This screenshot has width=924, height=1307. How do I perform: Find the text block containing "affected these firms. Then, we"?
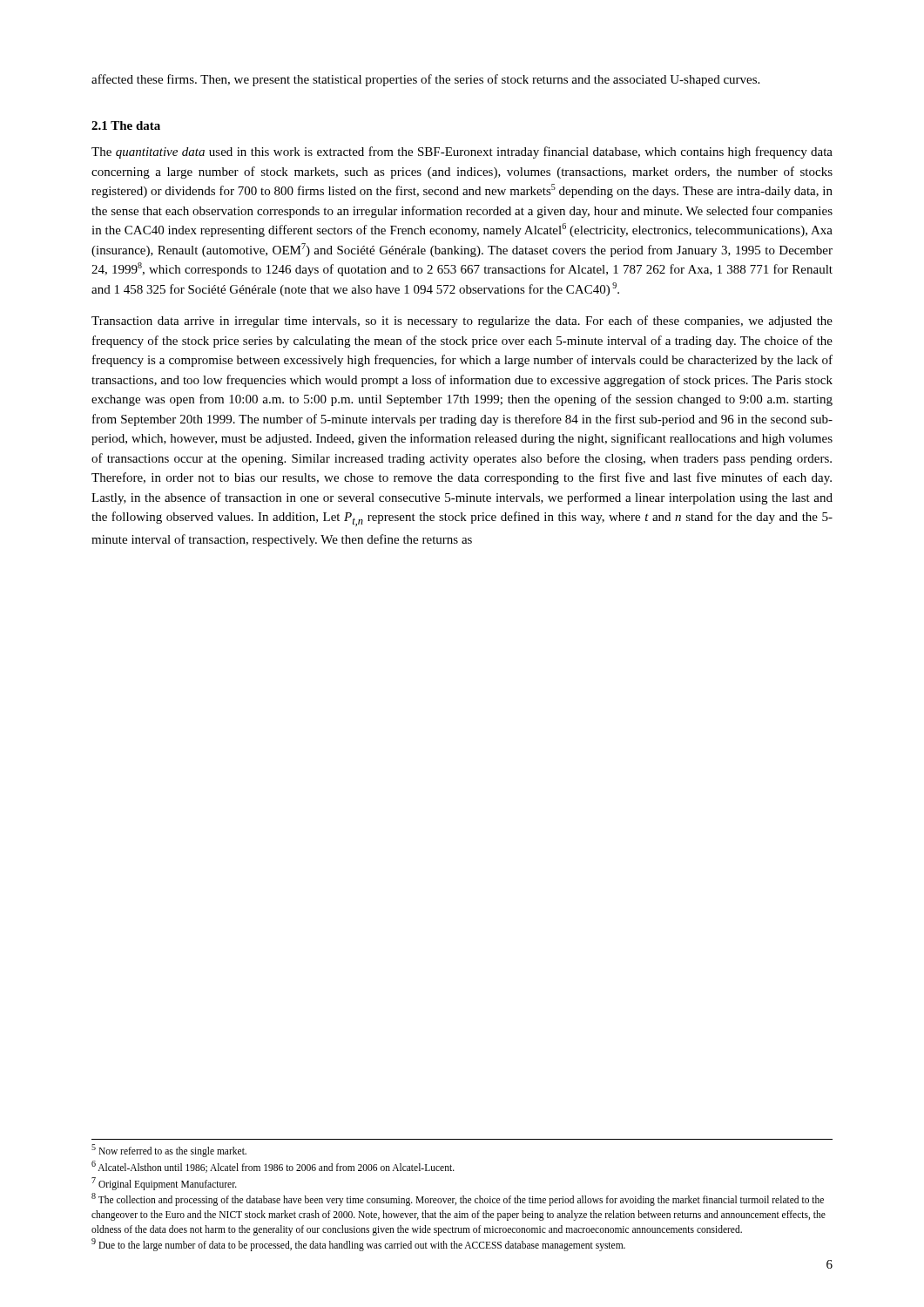coord(462,79)
